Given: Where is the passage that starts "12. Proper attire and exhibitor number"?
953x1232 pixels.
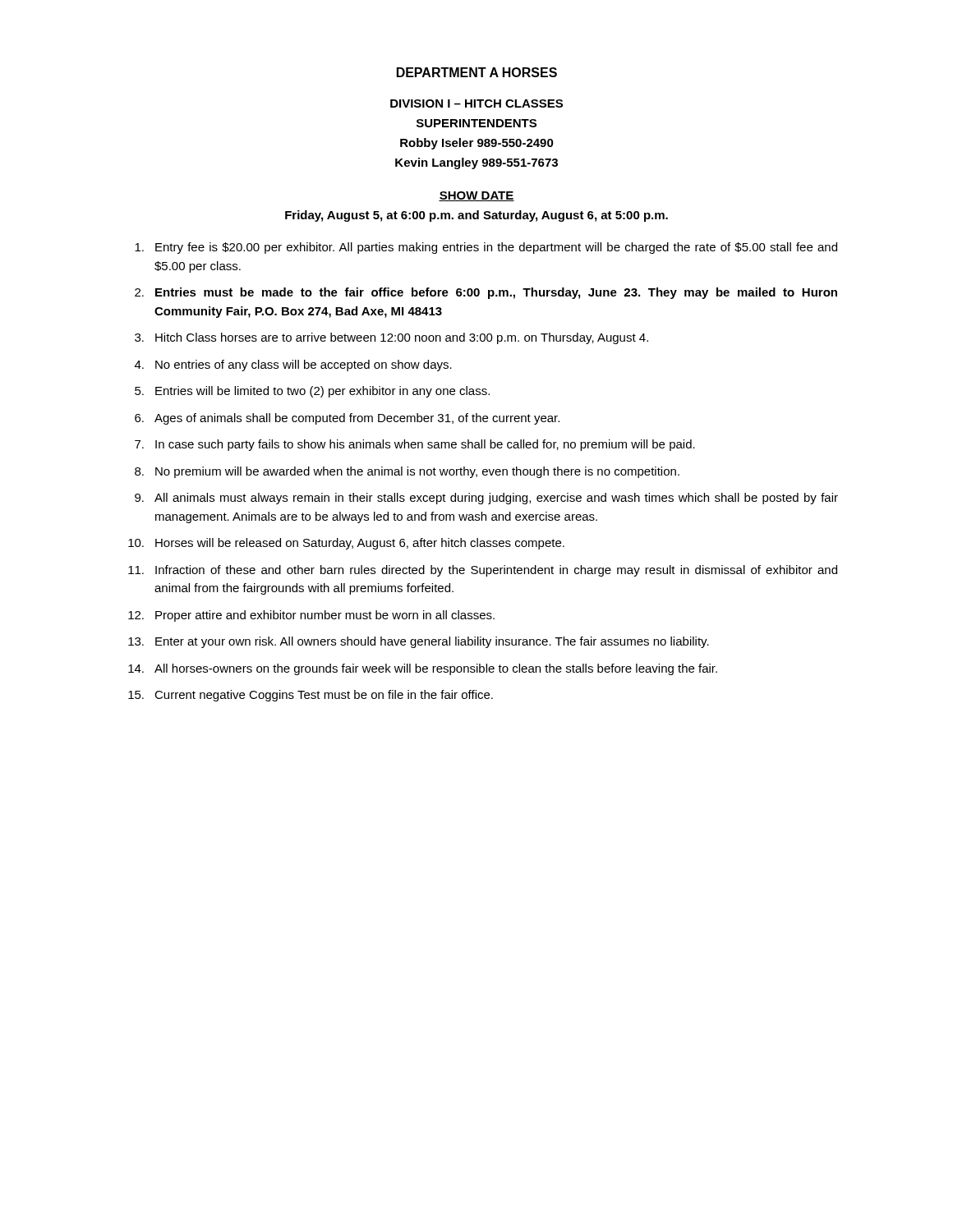Looking at the screenshot, I should click(x=476, y=615).
